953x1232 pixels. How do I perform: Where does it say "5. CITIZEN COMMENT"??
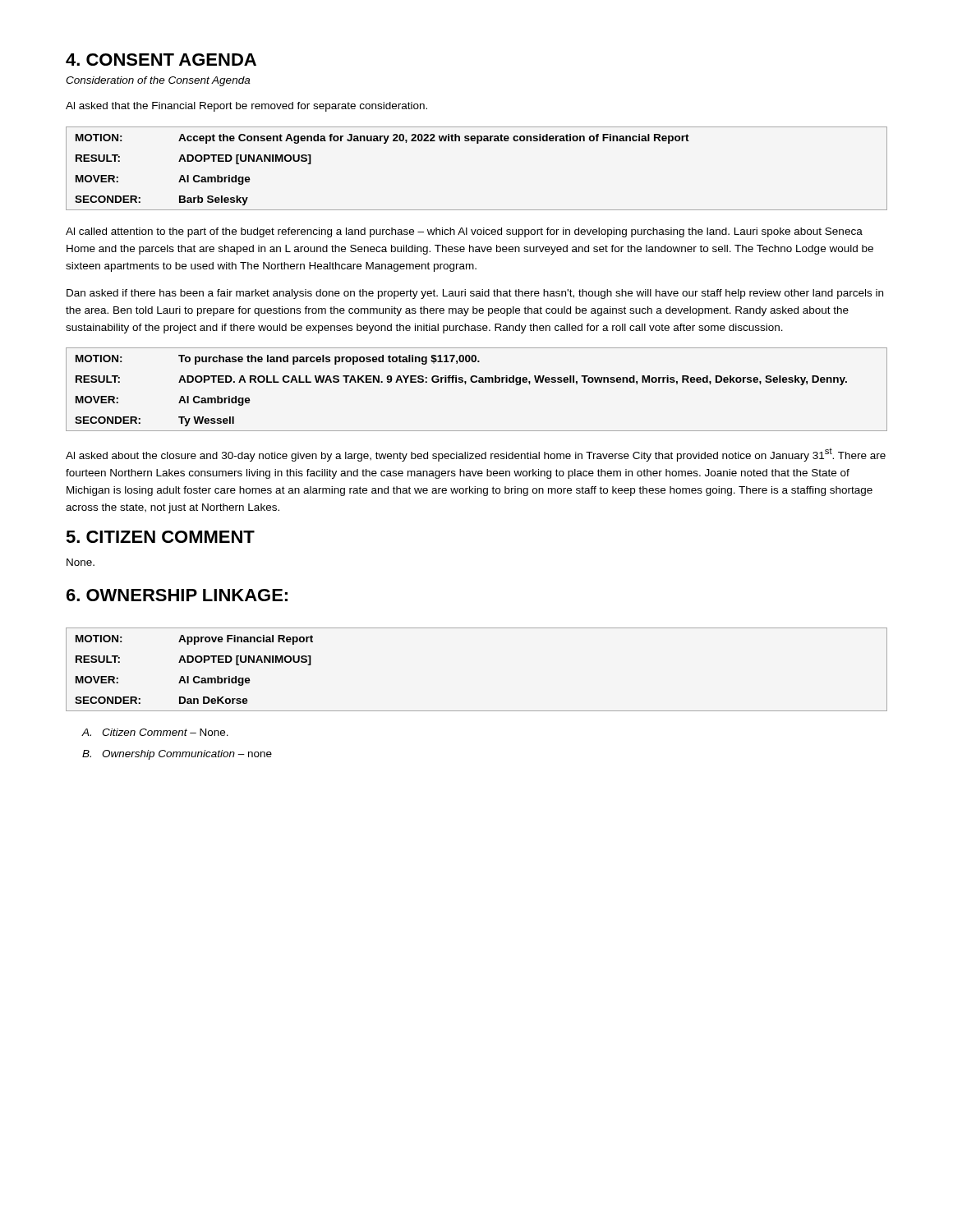160,537
